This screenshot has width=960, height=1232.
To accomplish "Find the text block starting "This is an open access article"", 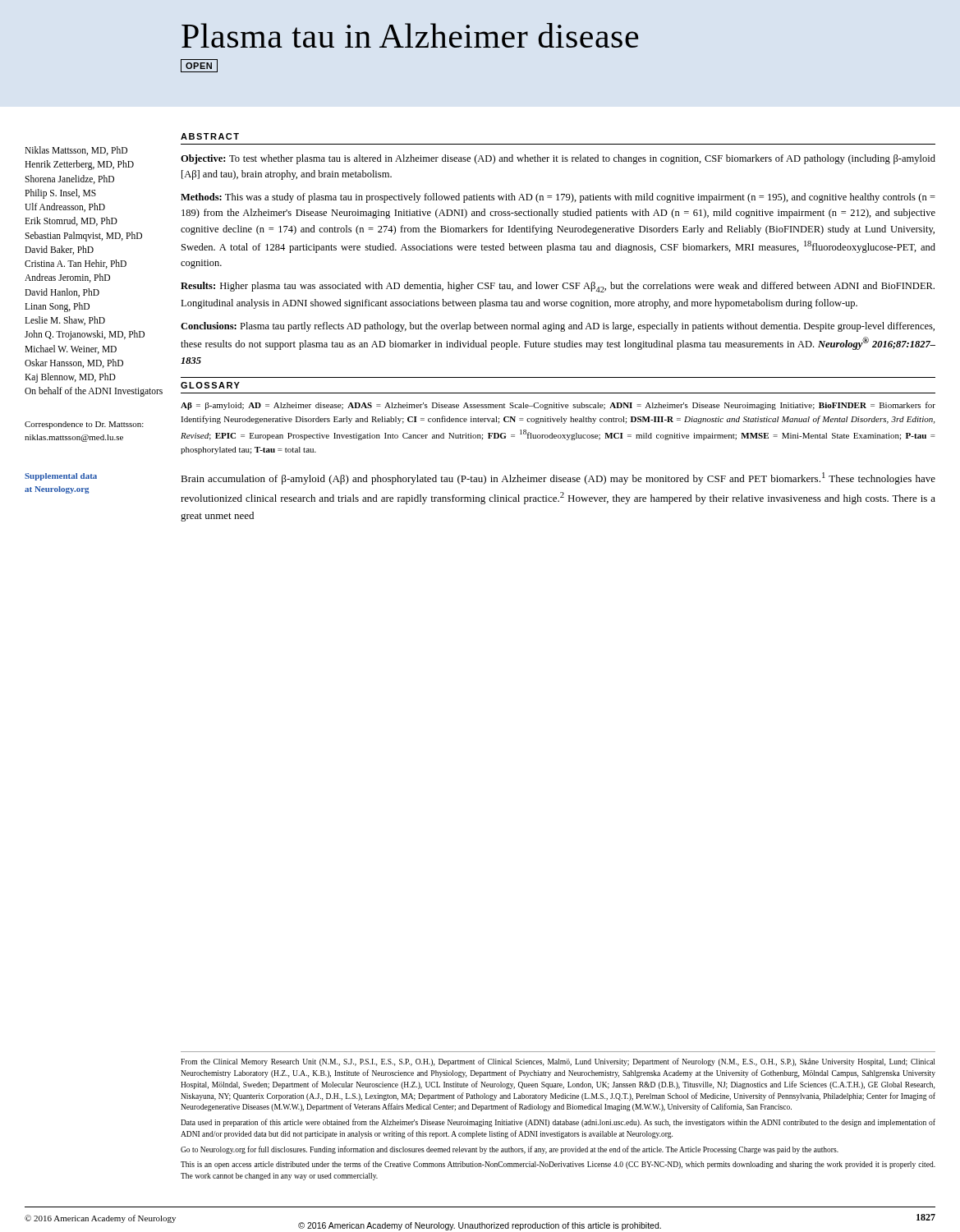I will click(558, 1171).
